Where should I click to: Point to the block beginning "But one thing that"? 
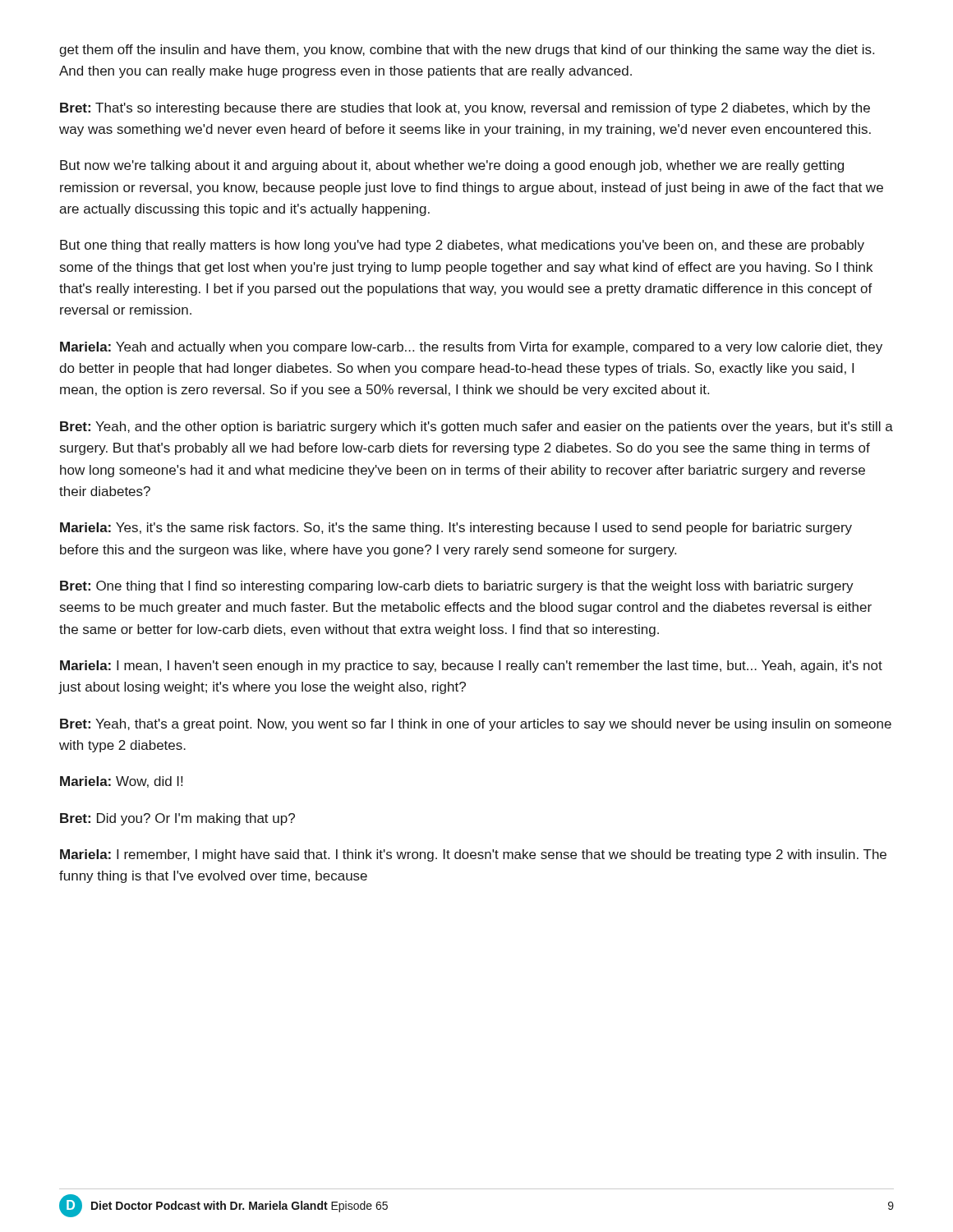click(466, 278)
